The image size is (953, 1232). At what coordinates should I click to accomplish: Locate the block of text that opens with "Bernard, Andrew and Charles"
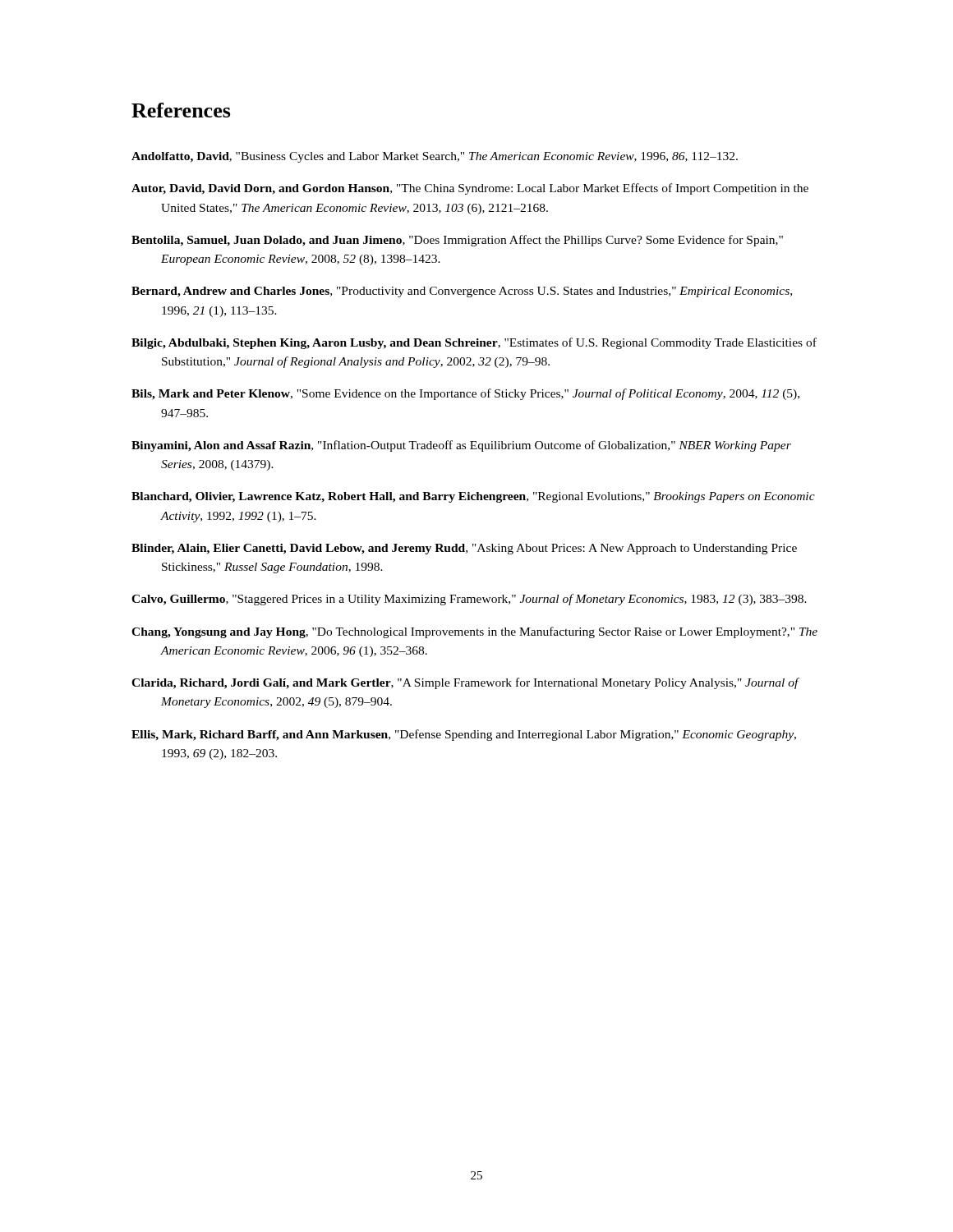[x=476, y=300]
